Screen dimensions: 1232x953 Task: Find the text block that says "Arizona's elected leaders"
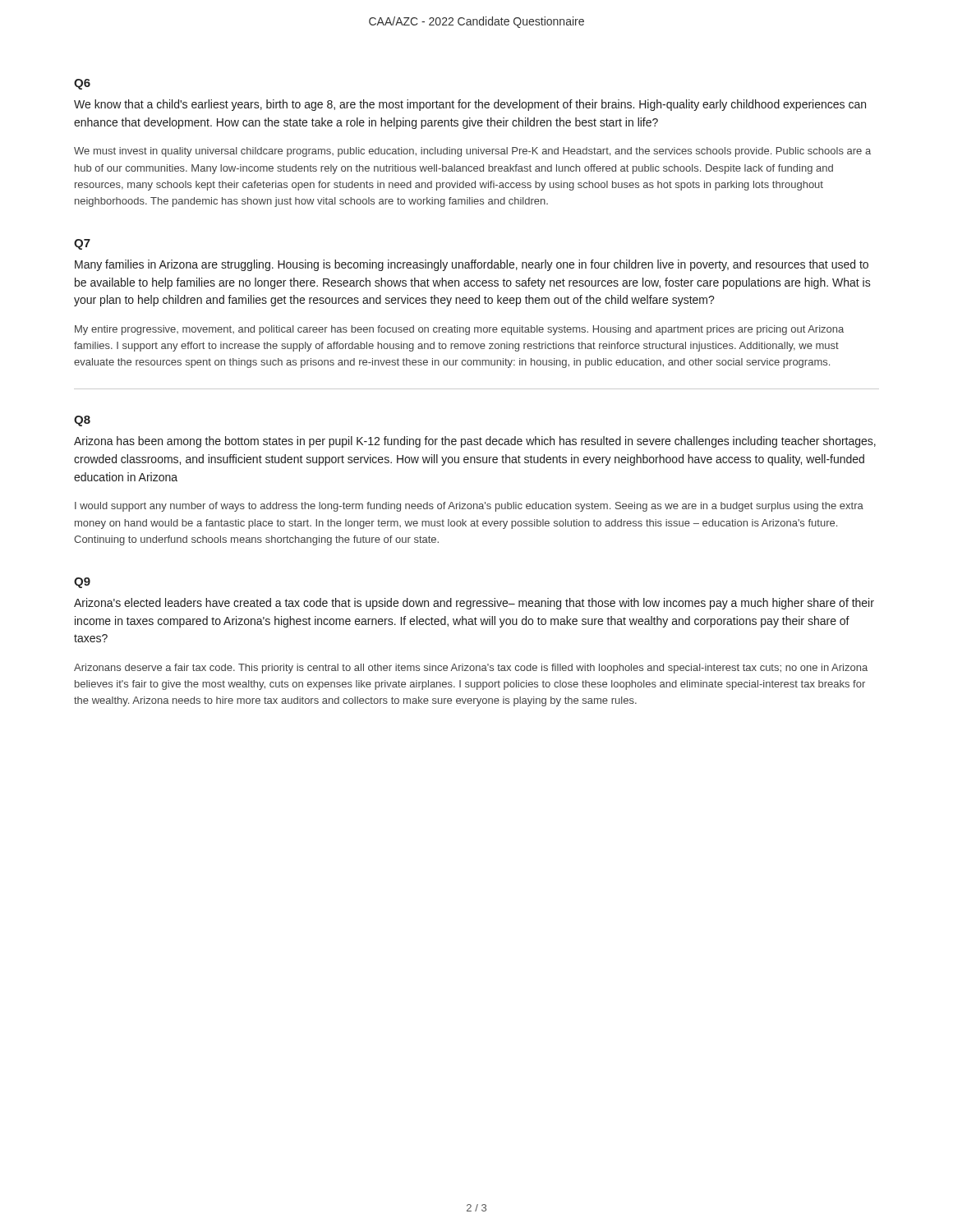pos(474,621)
